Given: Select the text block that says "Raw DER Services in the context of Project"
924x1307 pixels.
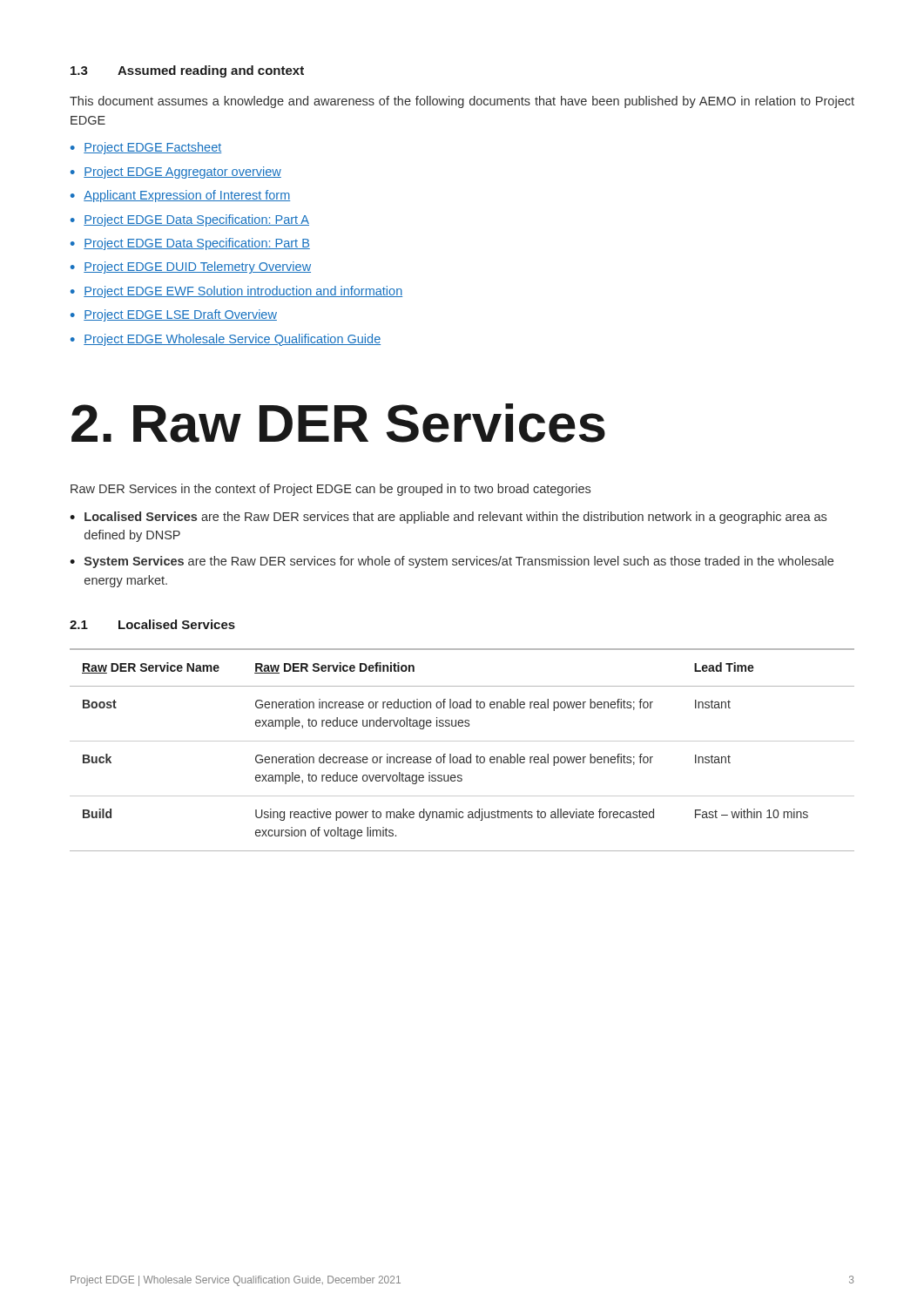Looking at the screenshot, I should [x=330, y=489].
